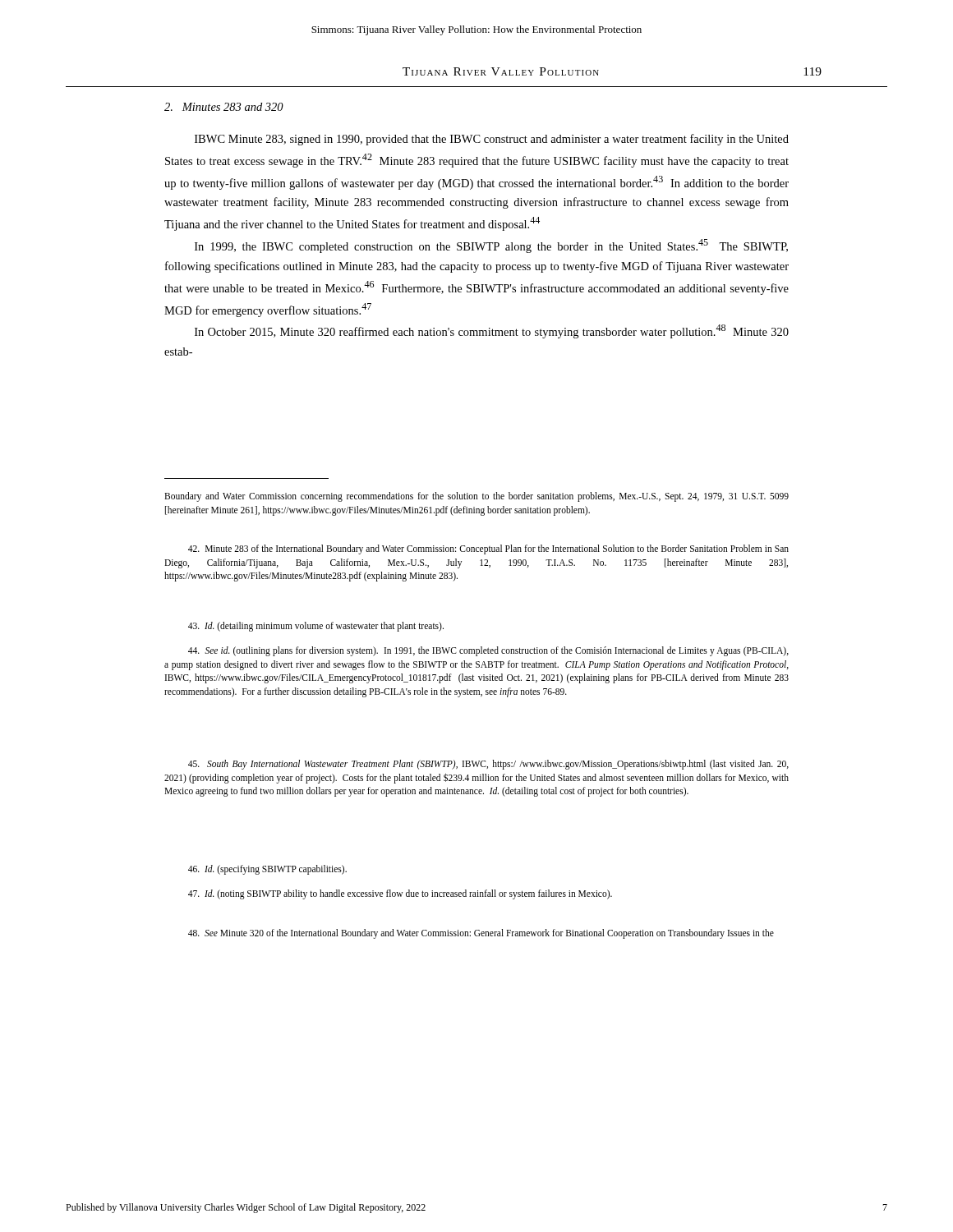Locate the element starting "Id. (detailing minimum volume"
This screenshot has width=953, height=1232.
[x=304, y=626]
